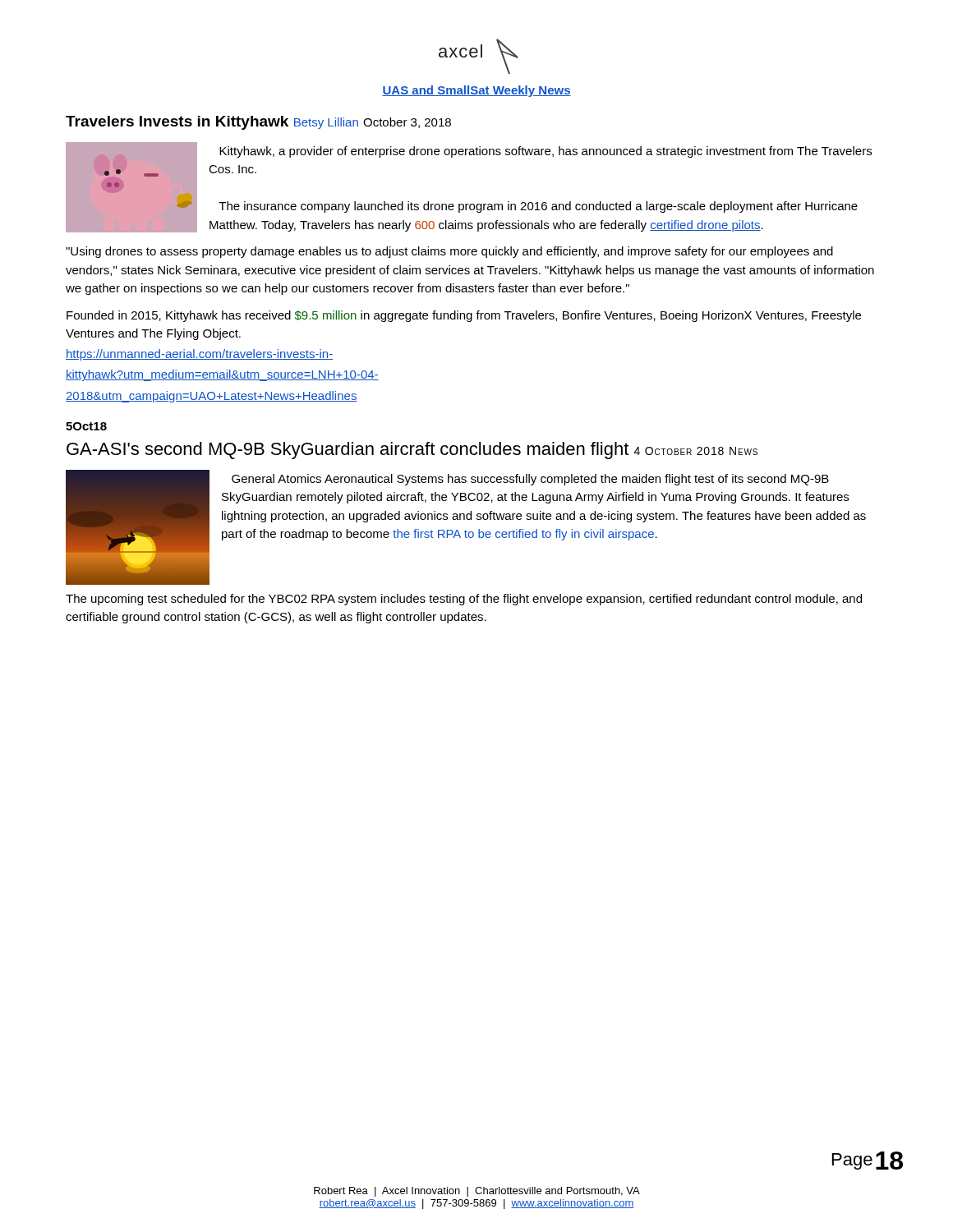Locate the block of text that opens with "Kittyhawk, a provider of"
The image size is (953, 1232).
coord(546,152)
